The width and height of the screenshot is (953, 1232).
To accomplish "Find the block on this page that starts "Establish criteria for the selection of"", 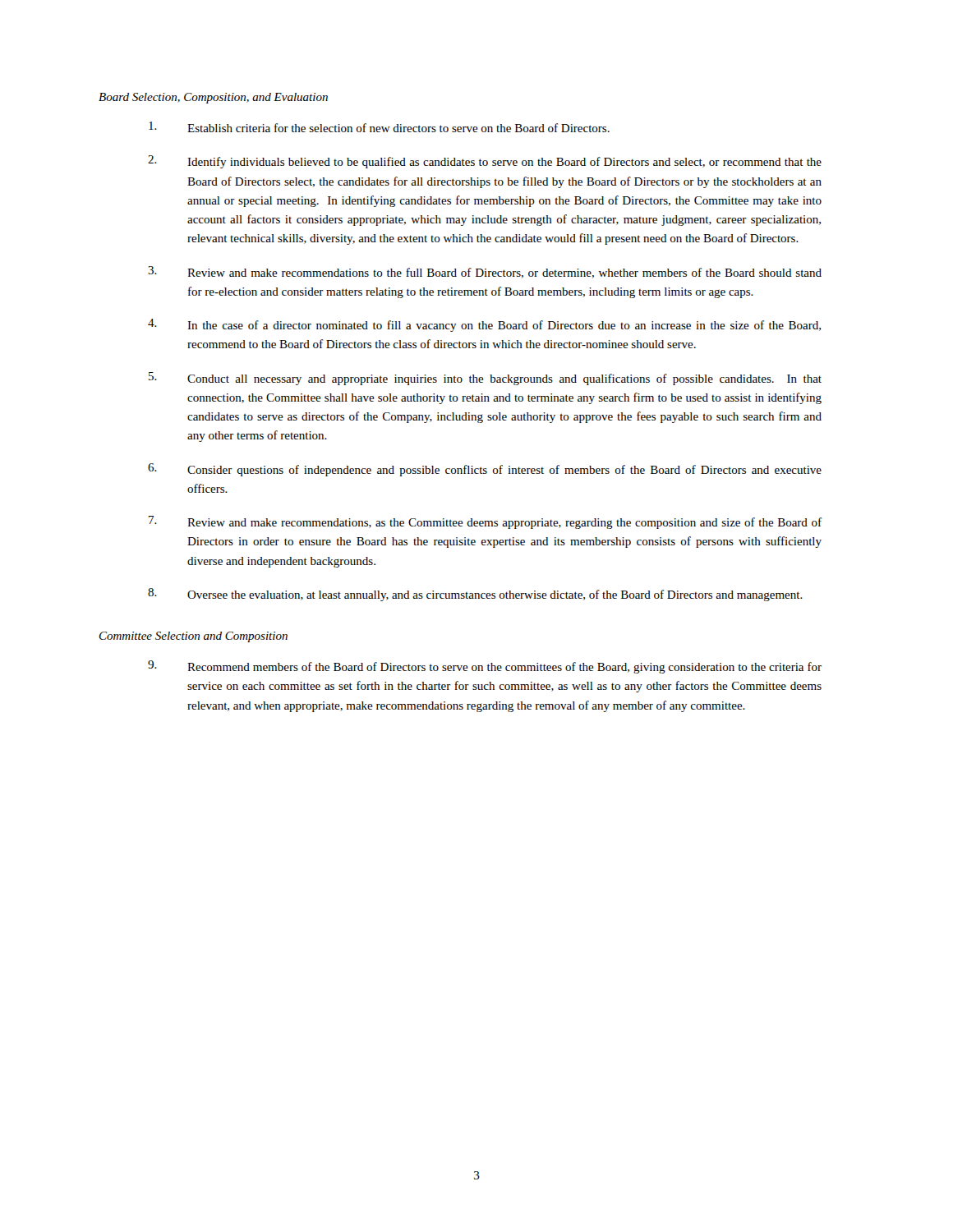I will coord(379,129).
